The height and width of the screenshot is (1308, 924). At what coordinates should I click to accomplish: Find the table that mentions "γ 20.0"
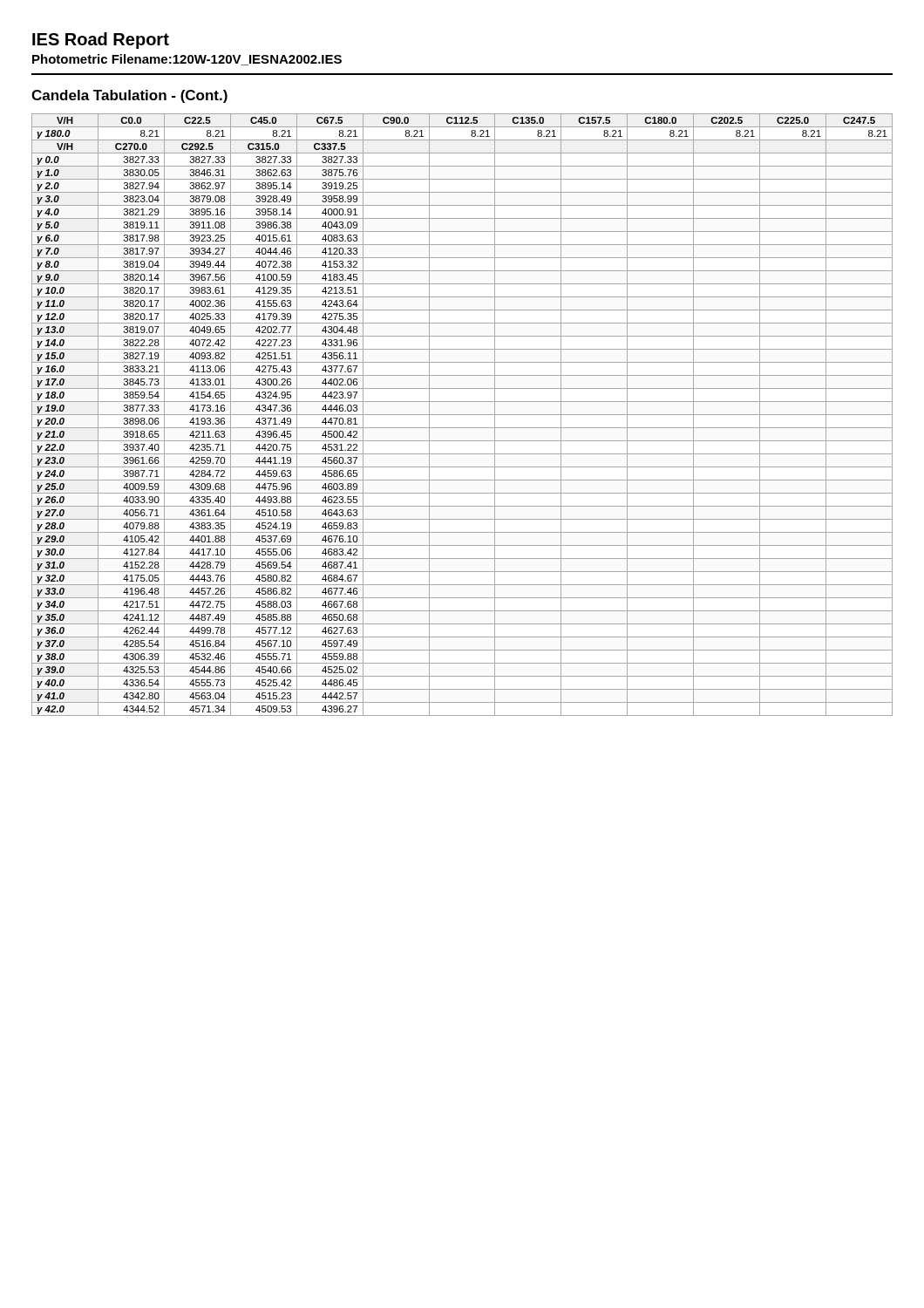tap(462, 414)
